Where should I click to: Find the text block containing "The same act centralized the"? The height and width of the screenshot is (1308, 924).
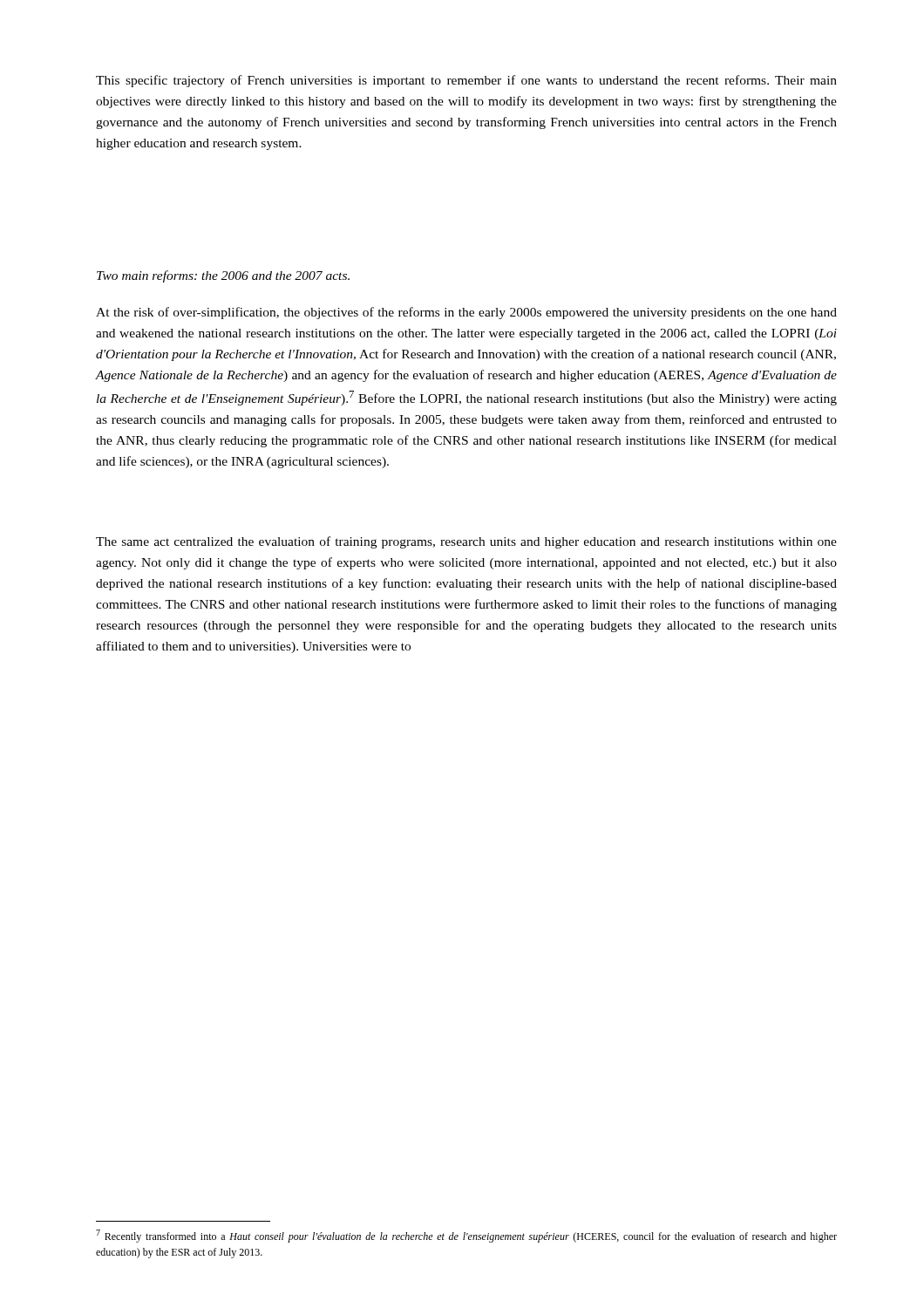(466, 594)
